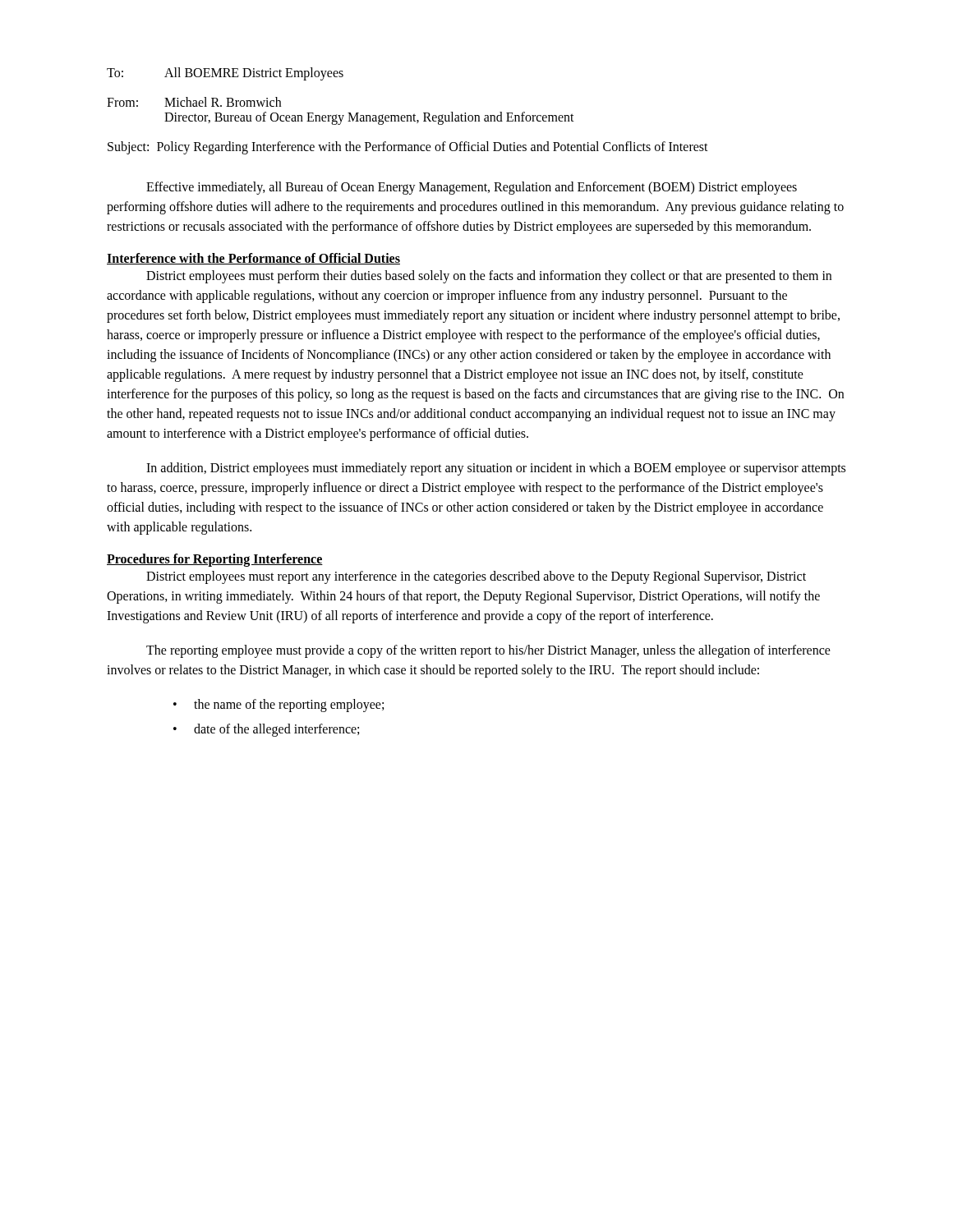Locate the block of text that opens with "District employees must report any interference in the"
This screenshot has height=1232, width=953.
(x=463, y=596)
